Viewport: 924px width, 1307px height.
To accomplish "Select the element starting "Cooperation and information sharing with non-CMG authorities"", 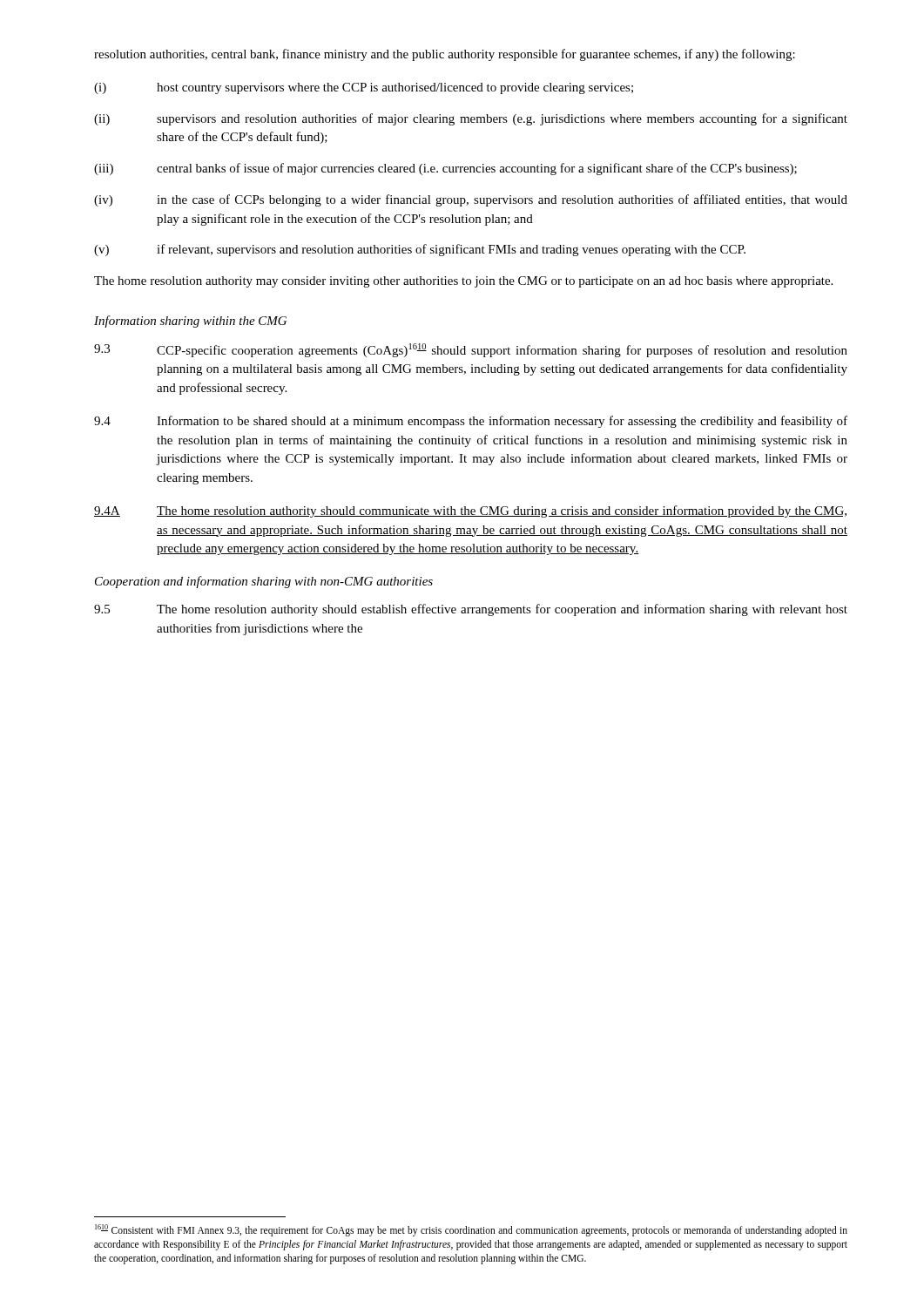I will [x=264, y=581].
